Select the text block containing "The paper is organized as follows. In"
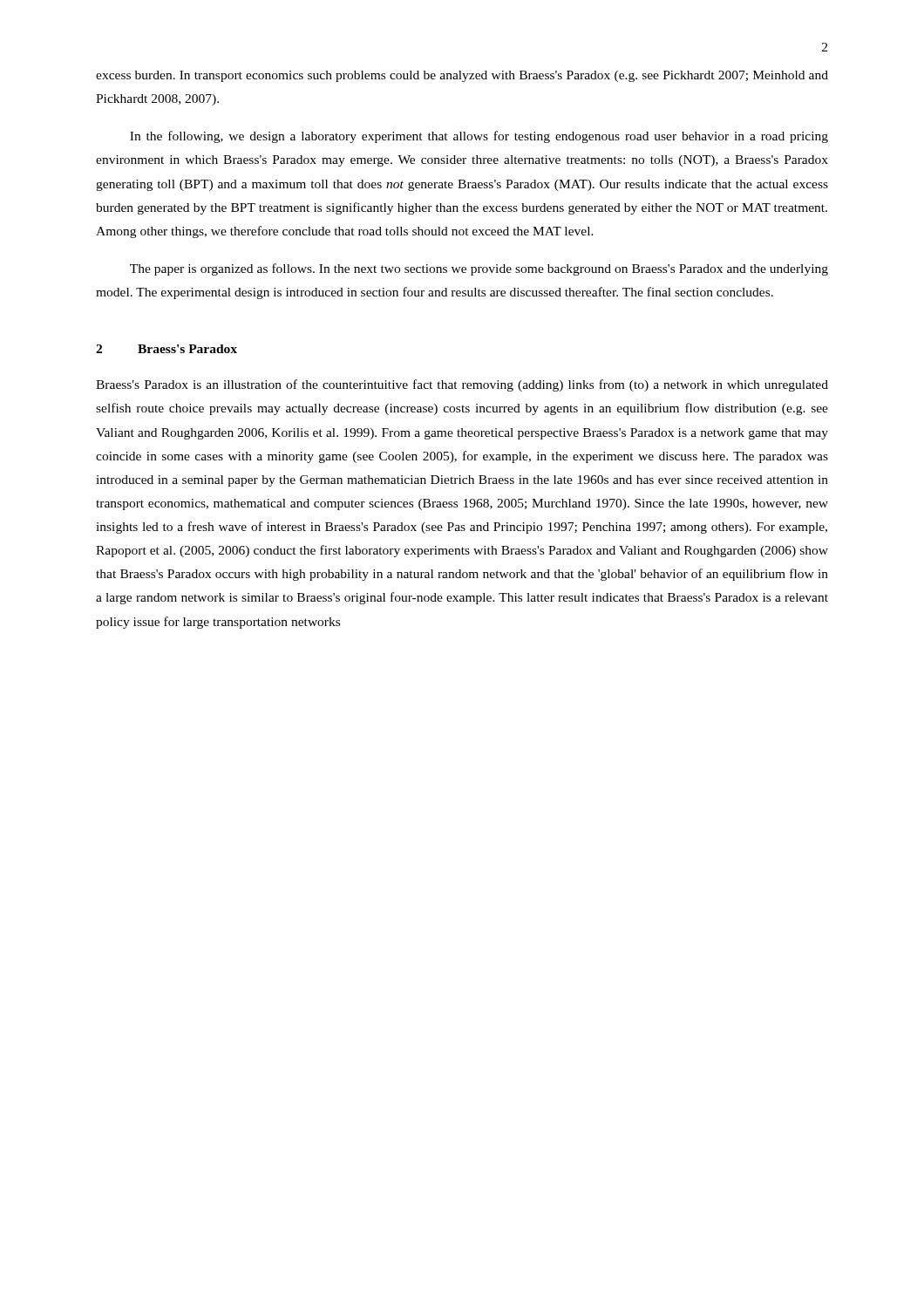The width and height of the screenshot is (924, 1308). (x=462, y=280)
